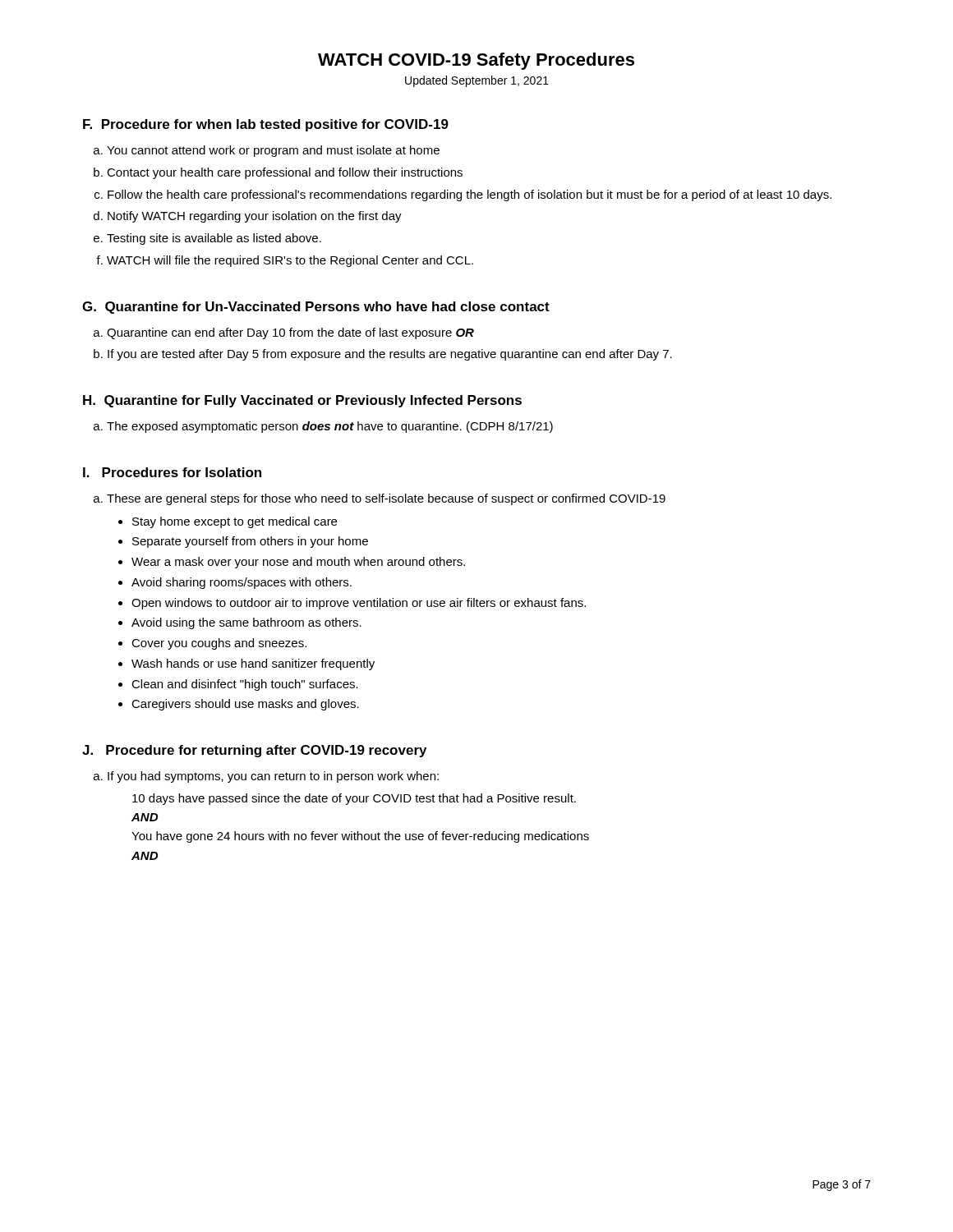Click on the block starting "Separate yourself from others in your home"

click(250, 541)
